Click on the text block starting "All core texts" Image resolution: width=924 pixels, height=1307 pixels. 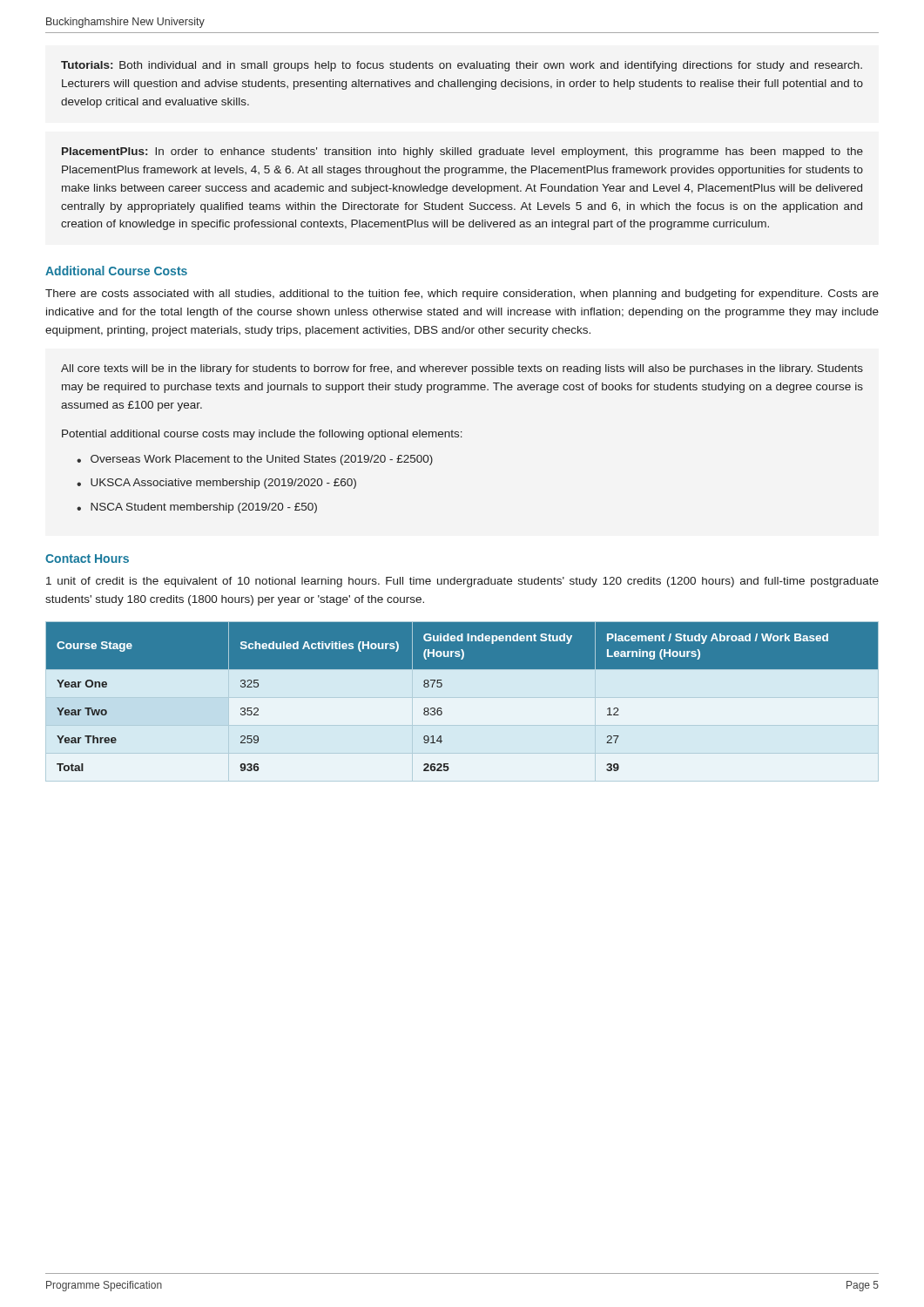[462, 387]
